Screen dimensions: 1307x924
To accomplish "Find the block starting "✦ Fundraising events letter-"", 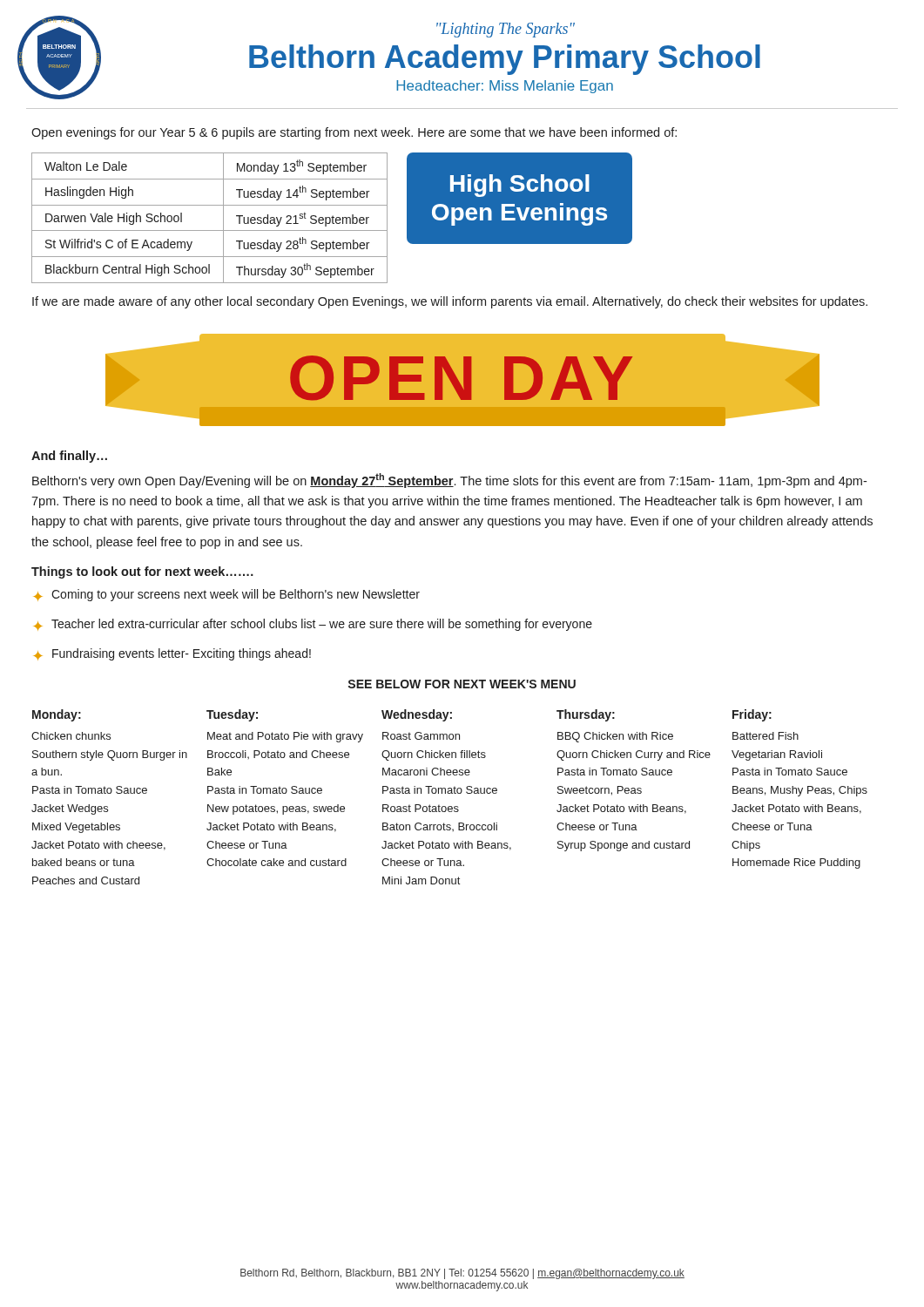I will tap(171, 657).
